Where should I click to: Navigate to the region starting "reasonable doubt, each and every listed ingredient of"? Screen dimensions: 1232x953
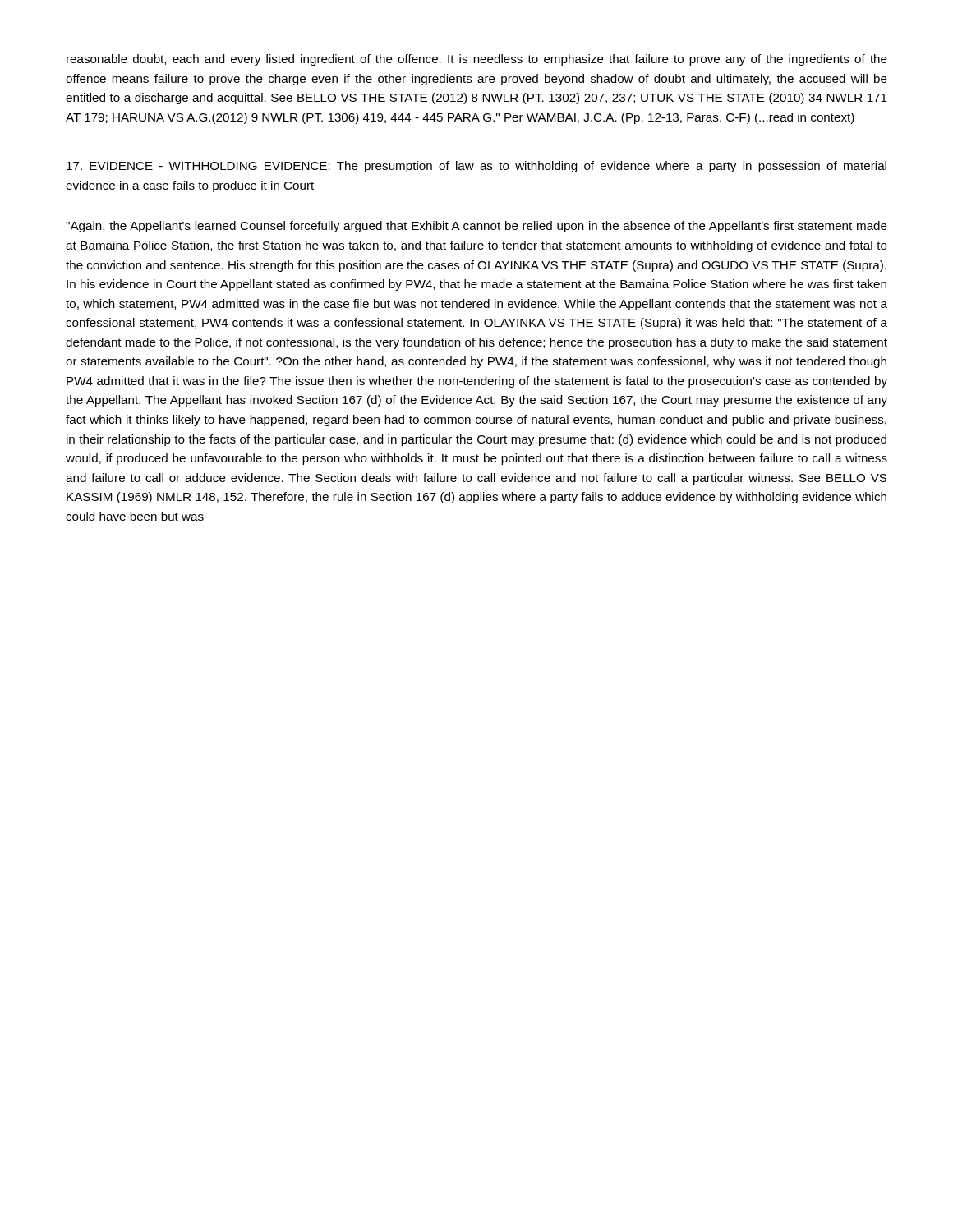476,88
